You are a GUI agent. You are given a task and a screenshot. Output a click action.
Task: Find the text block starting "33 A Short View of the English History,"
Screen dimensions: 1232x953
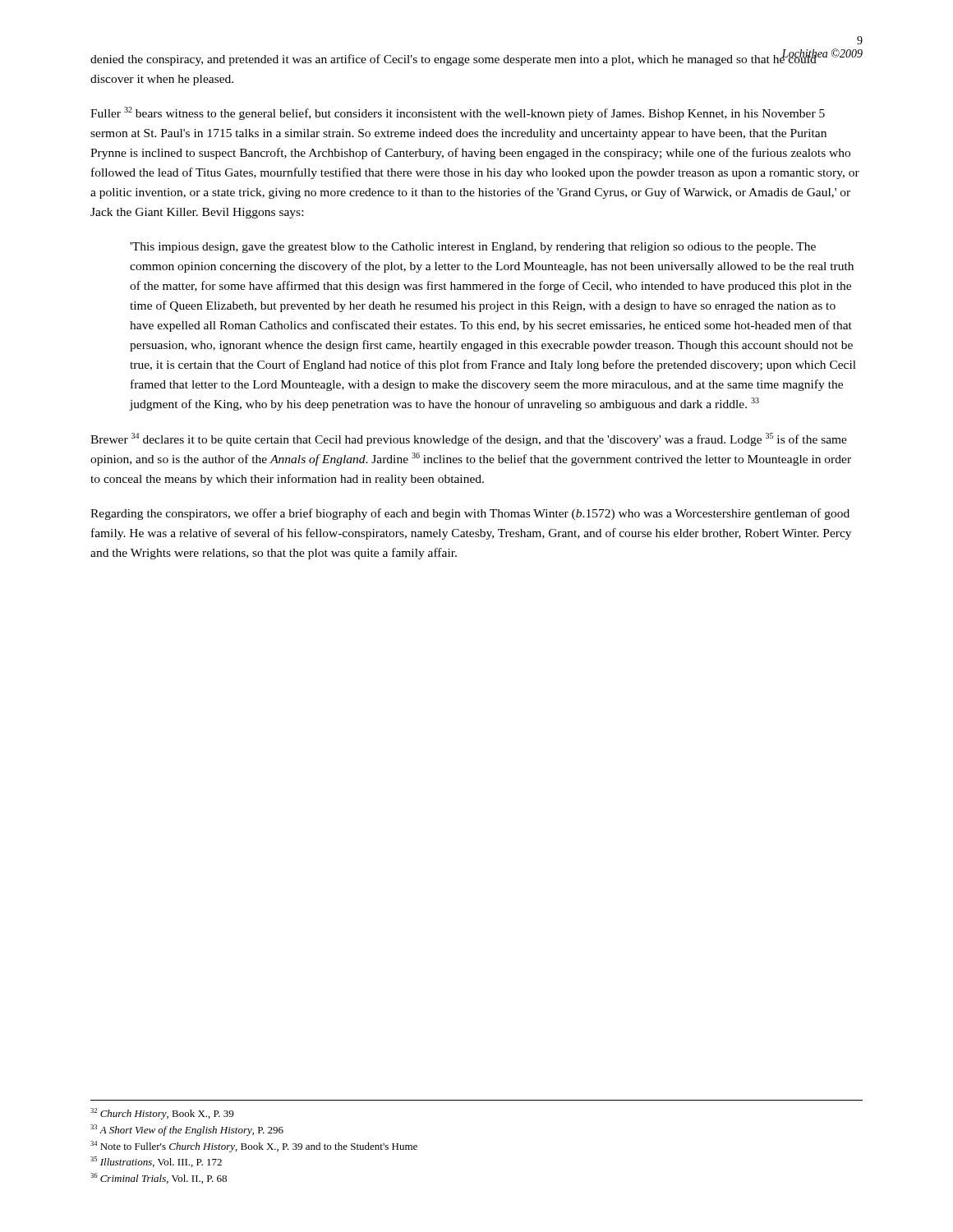coord(187,1129)
